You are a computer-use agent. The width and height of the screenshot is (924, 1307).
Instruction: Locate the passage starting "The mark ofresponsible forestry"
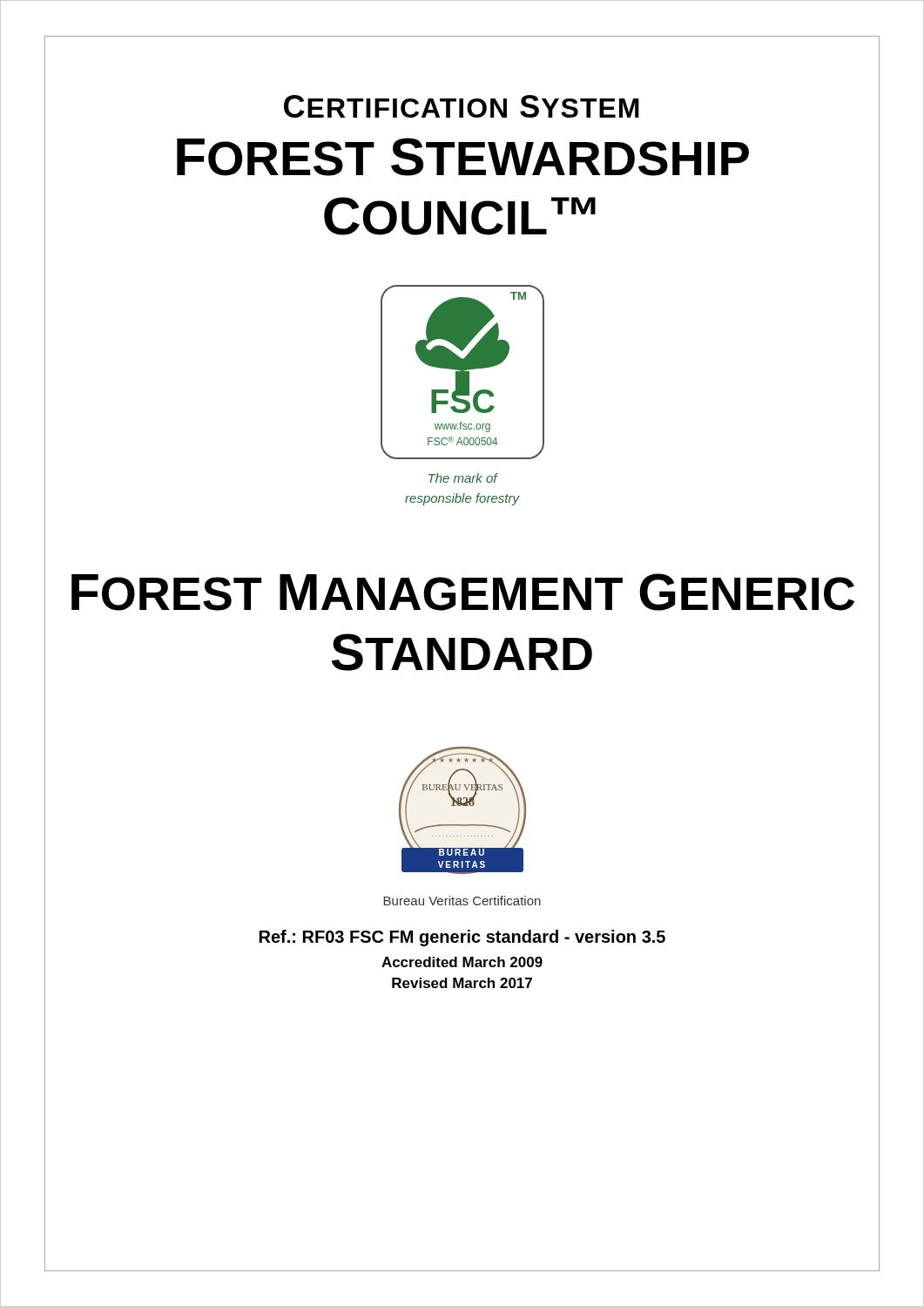click(462, 488)
